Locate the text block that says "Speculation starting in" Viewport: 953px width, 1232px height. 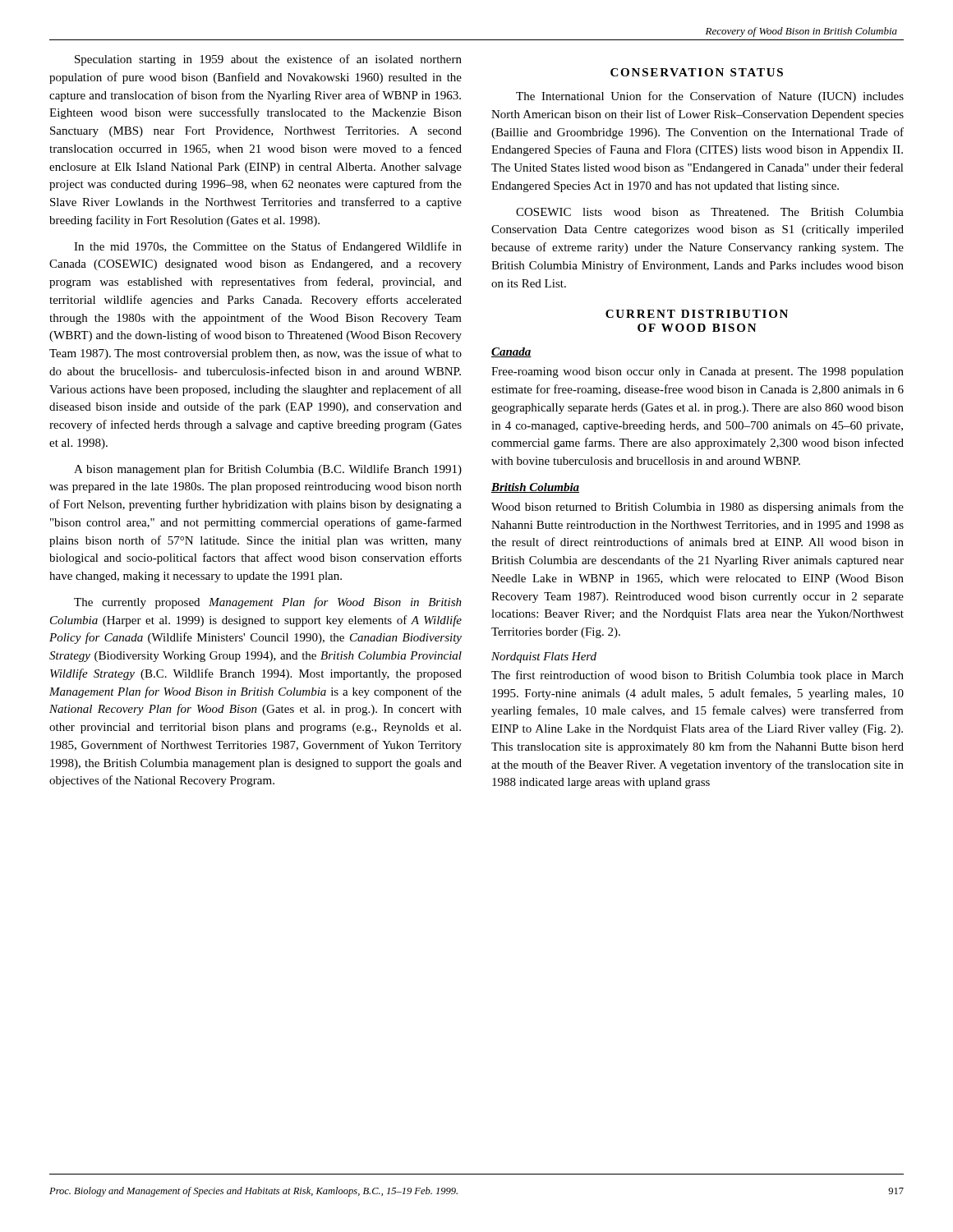point(255,140)
